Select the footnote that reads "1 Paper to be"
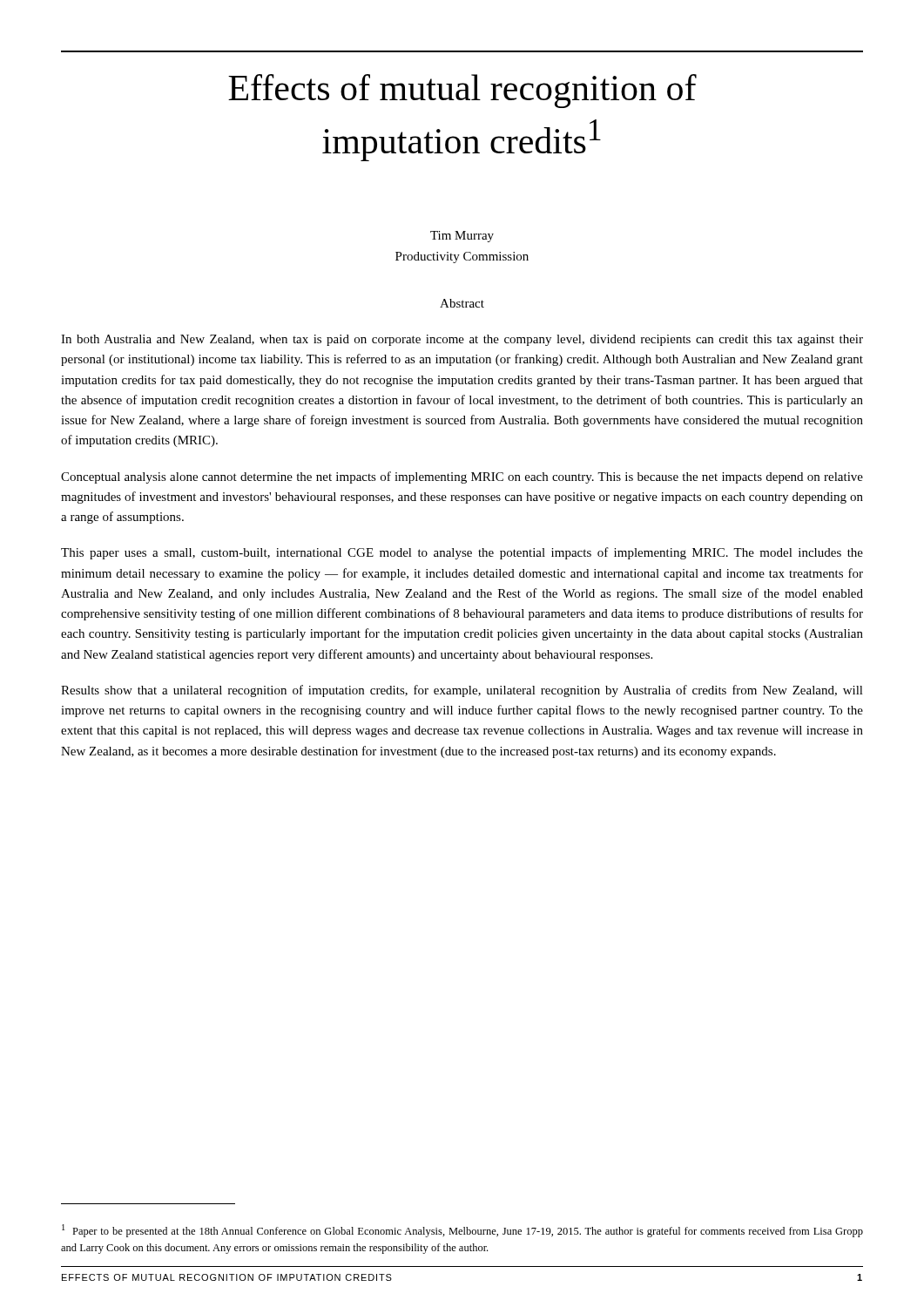Image resolution: width=924 pixels, height=1307 pixels. coord(462,1239)
